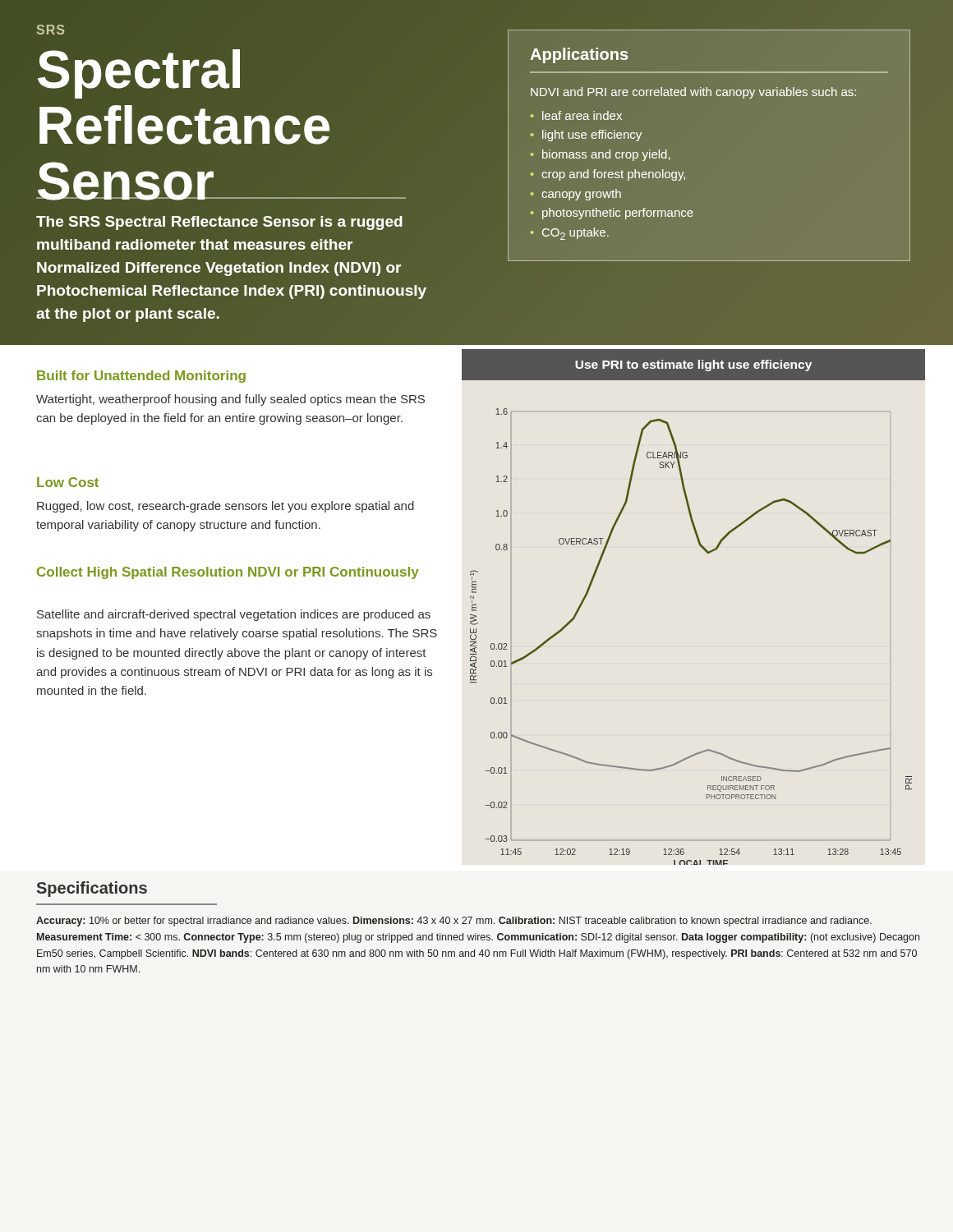
Task: Select the list item that says "• canopy growth"
Action: 576,193
